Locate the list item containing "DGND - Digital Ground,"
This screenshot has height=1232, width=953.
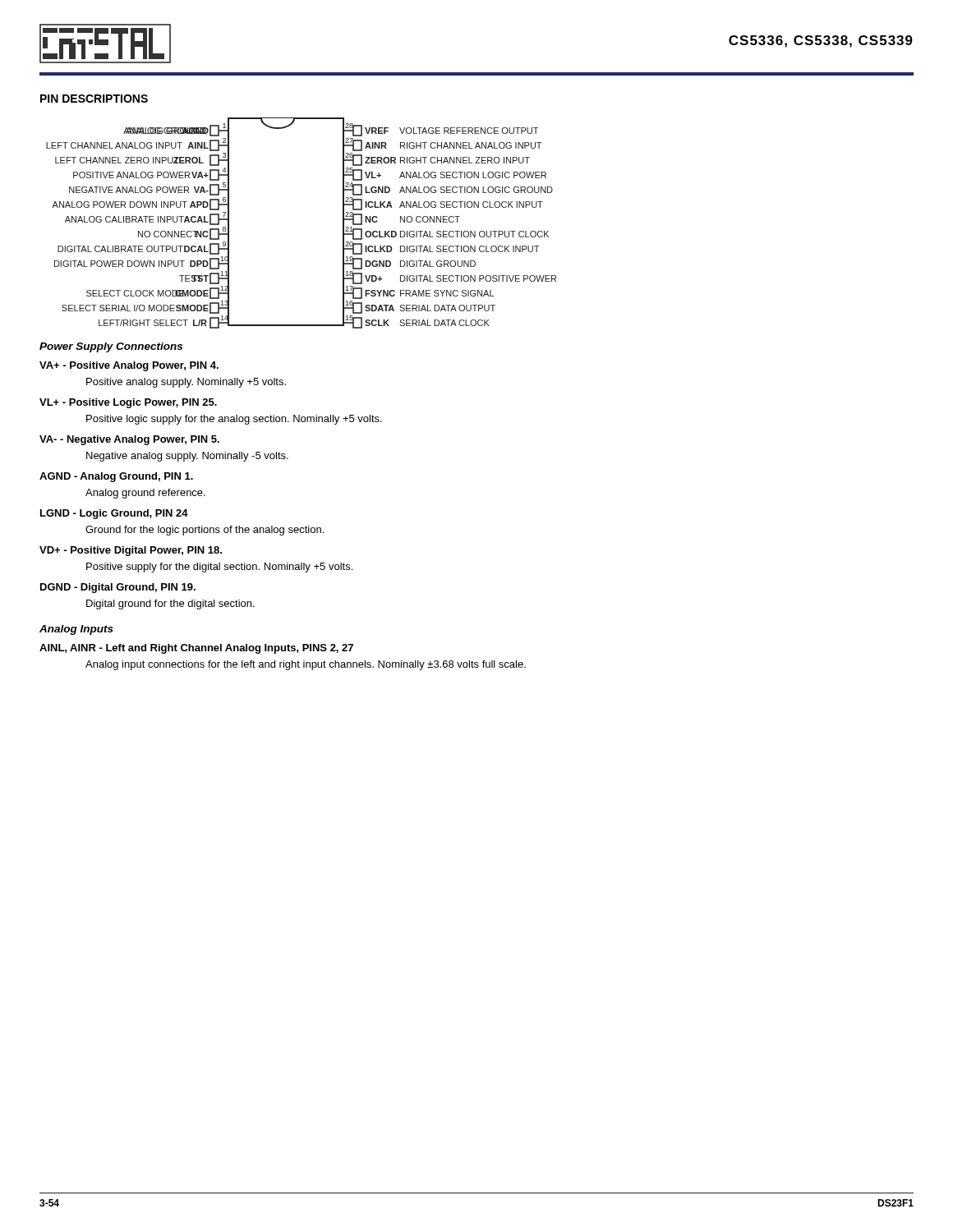coord(118,588)
